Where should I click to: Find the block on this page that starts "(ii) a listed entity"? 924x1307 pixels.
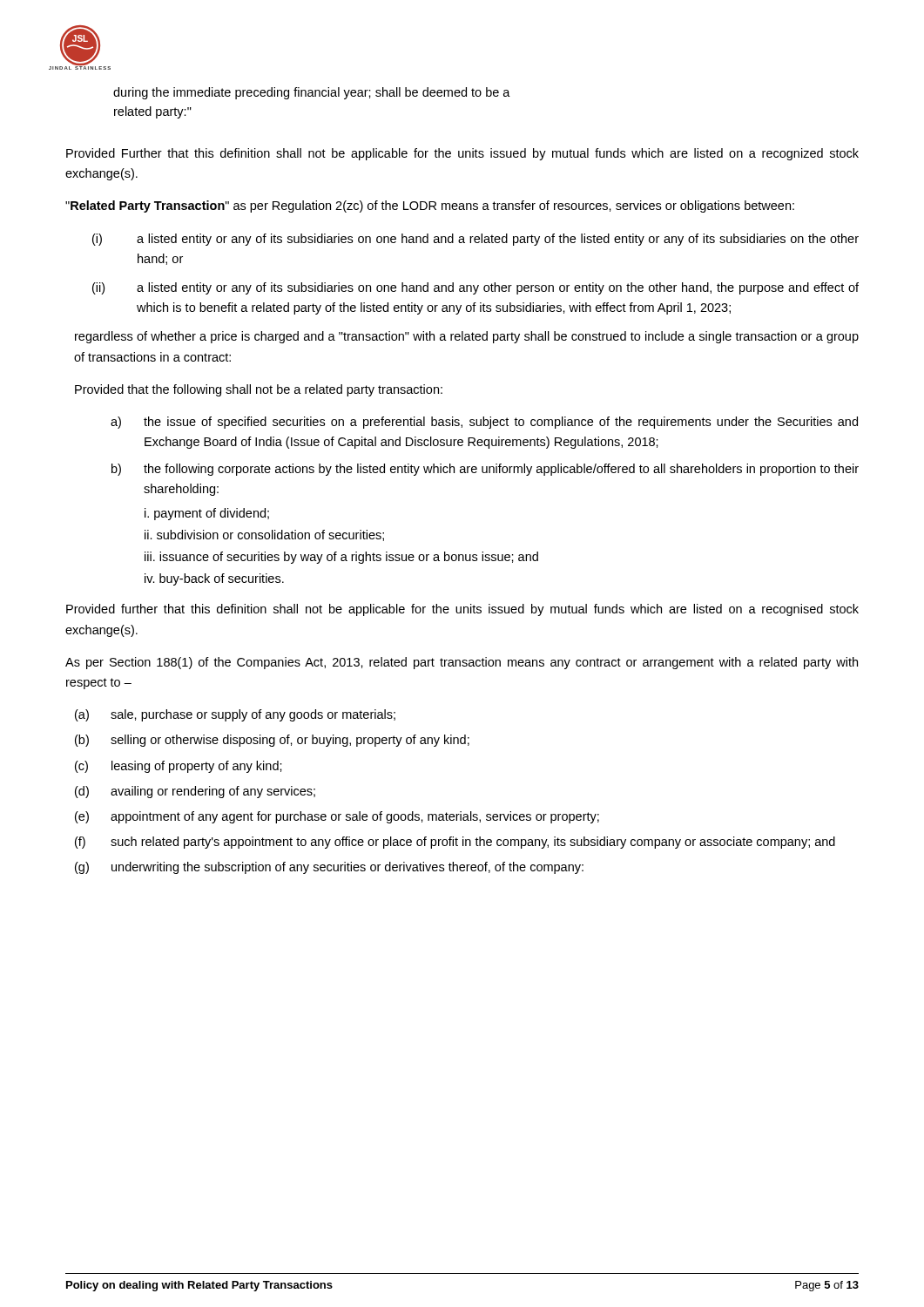475,298
